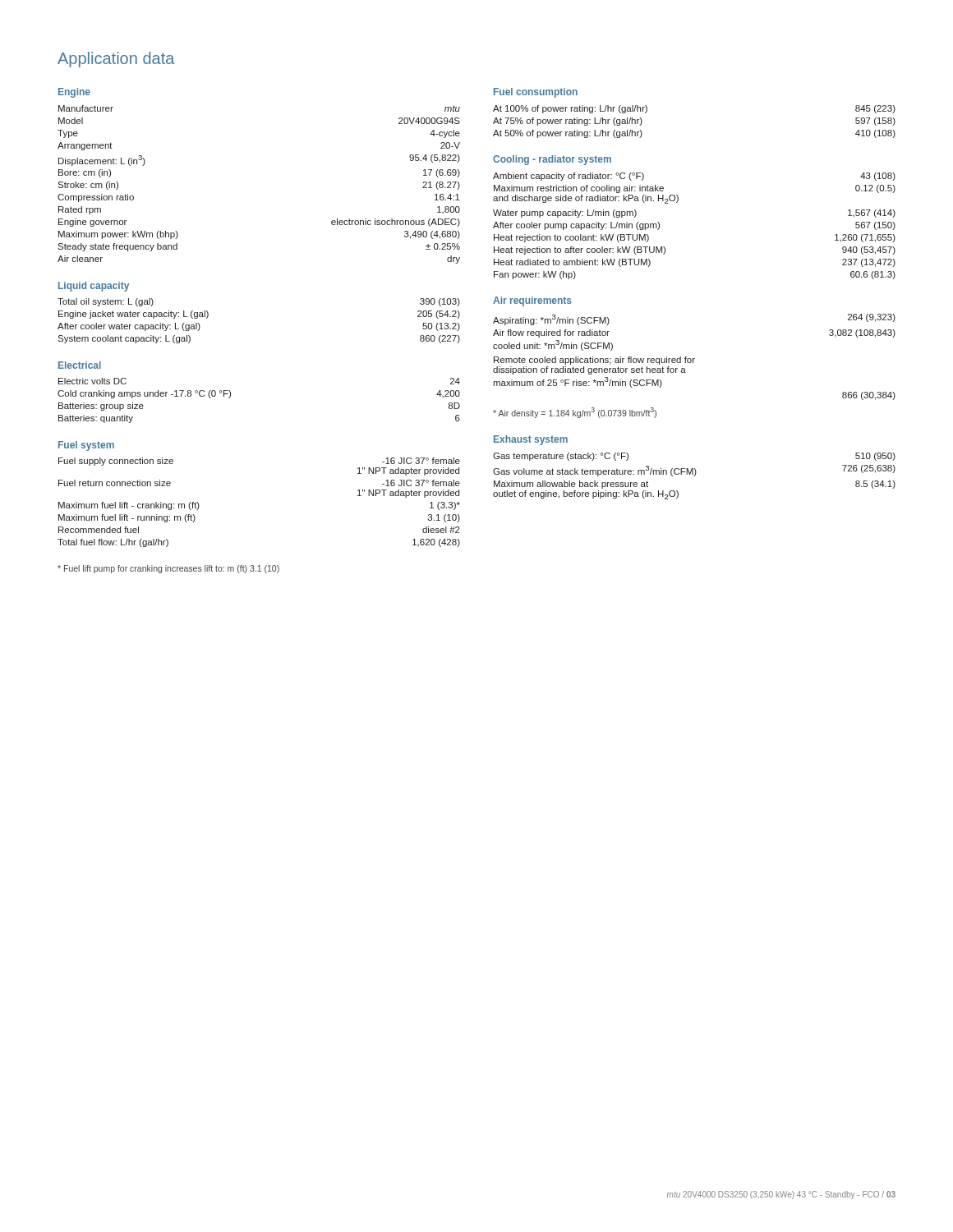Viewport: 953px width, 1232px height.
Task: Point to "Fuel consumption"
Action: 536,93
